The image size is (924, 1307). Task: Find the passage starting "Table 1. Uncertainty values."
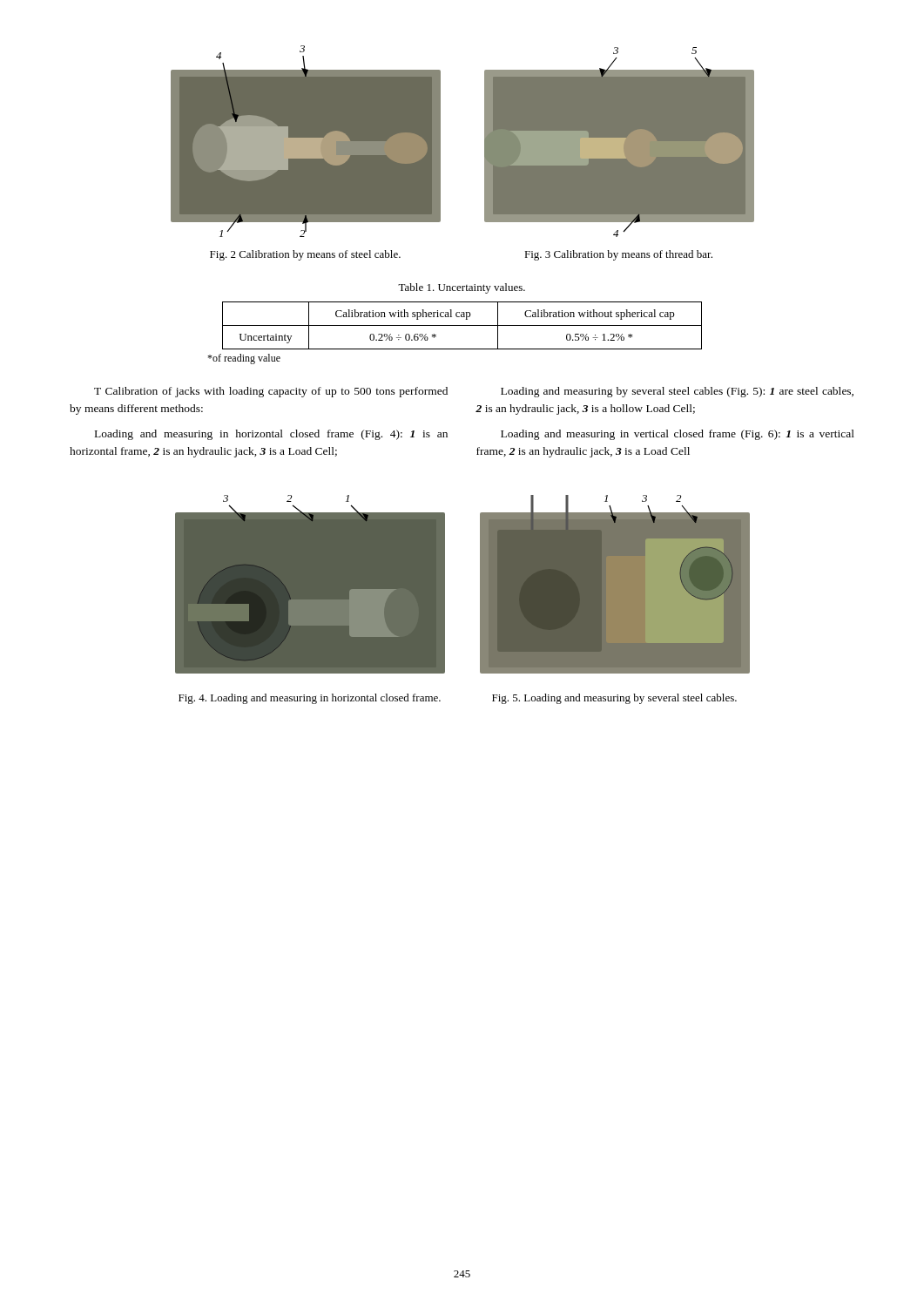tap(462, 287)
